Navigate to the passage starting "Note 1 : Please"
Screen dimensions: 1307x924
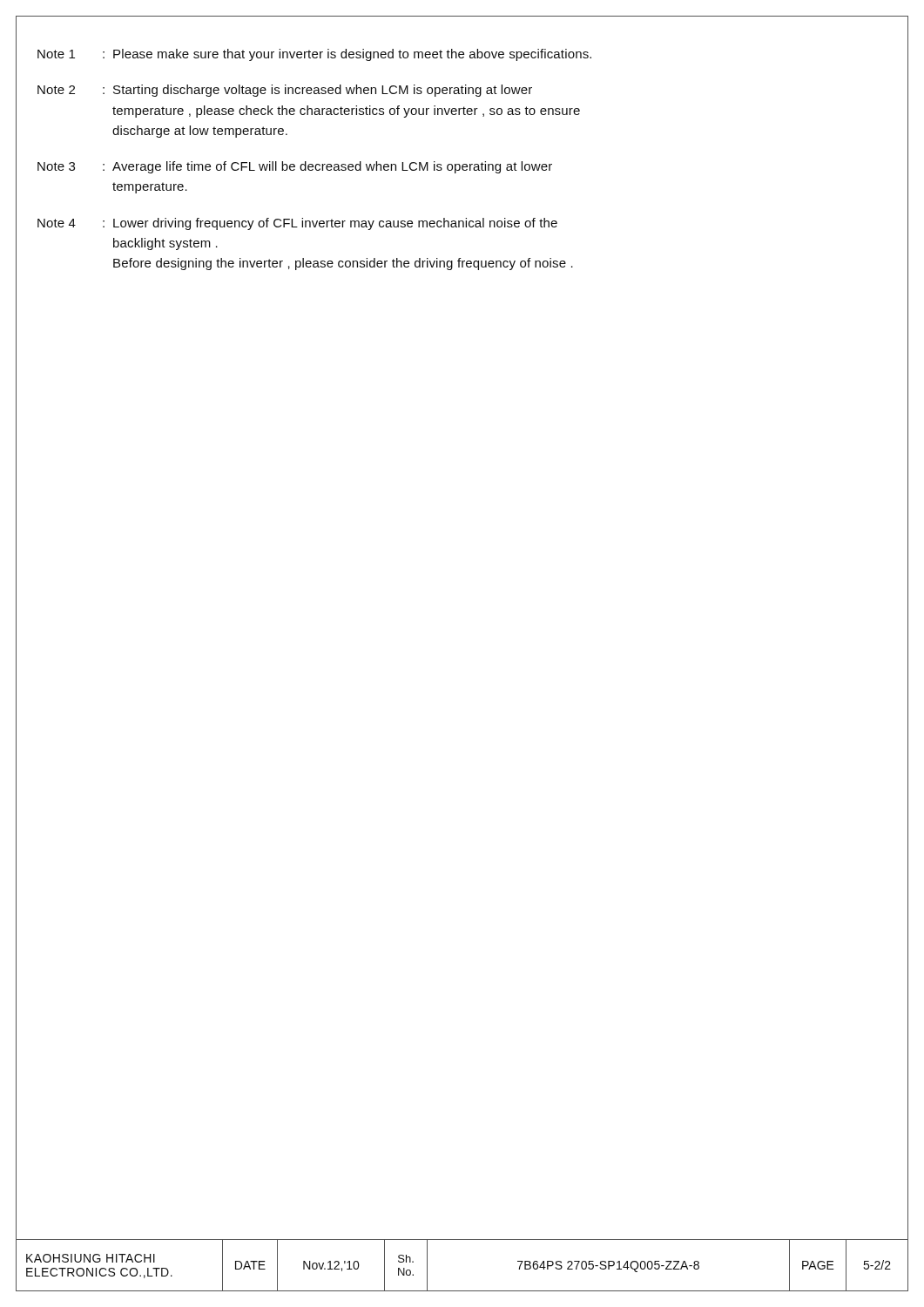tap(462, 54)
